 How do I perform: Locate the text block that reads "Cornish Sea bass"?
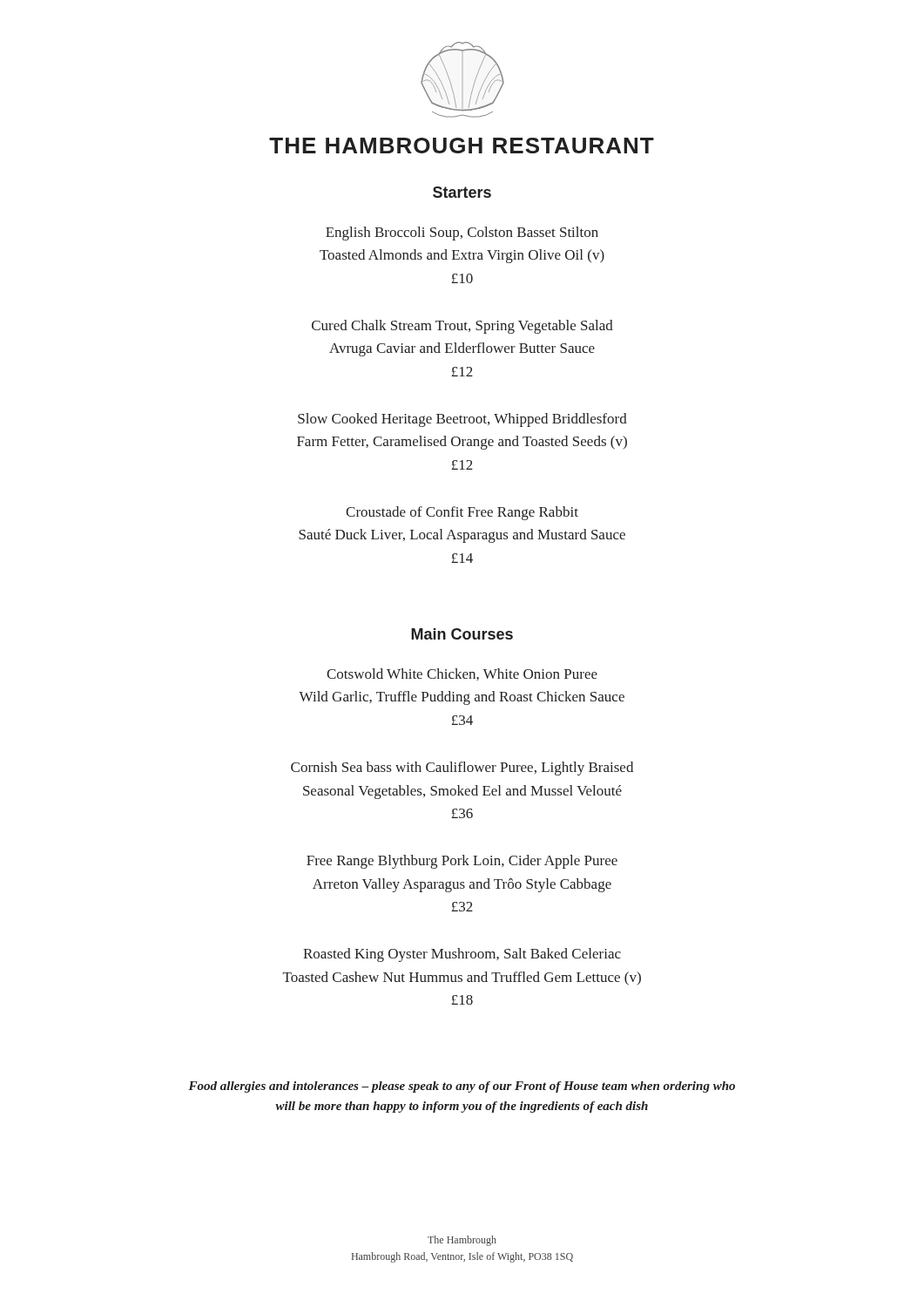pyautogui.click(x=462, y=792)
